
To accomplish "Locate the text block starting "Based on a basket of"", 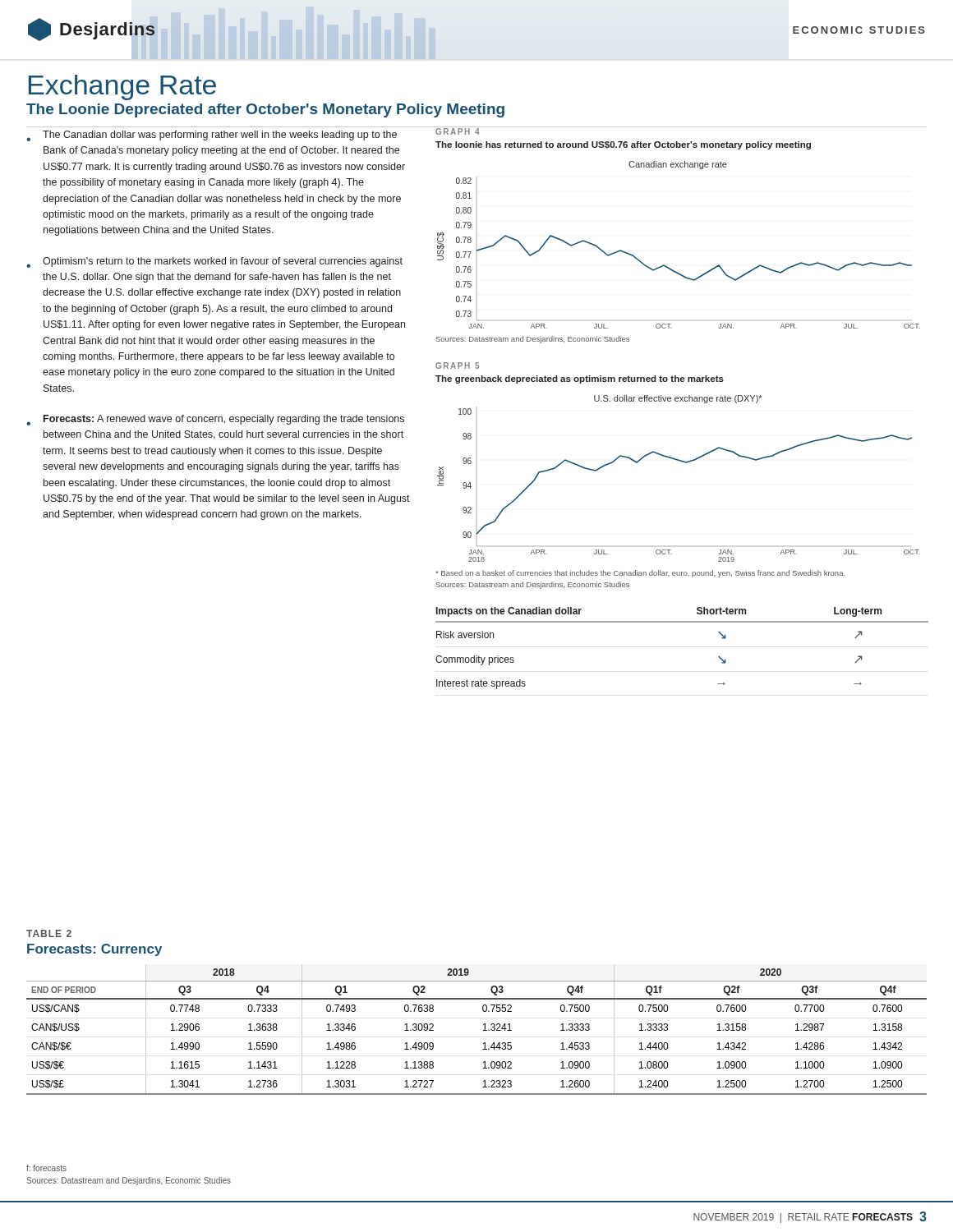I will click(640, 578).
